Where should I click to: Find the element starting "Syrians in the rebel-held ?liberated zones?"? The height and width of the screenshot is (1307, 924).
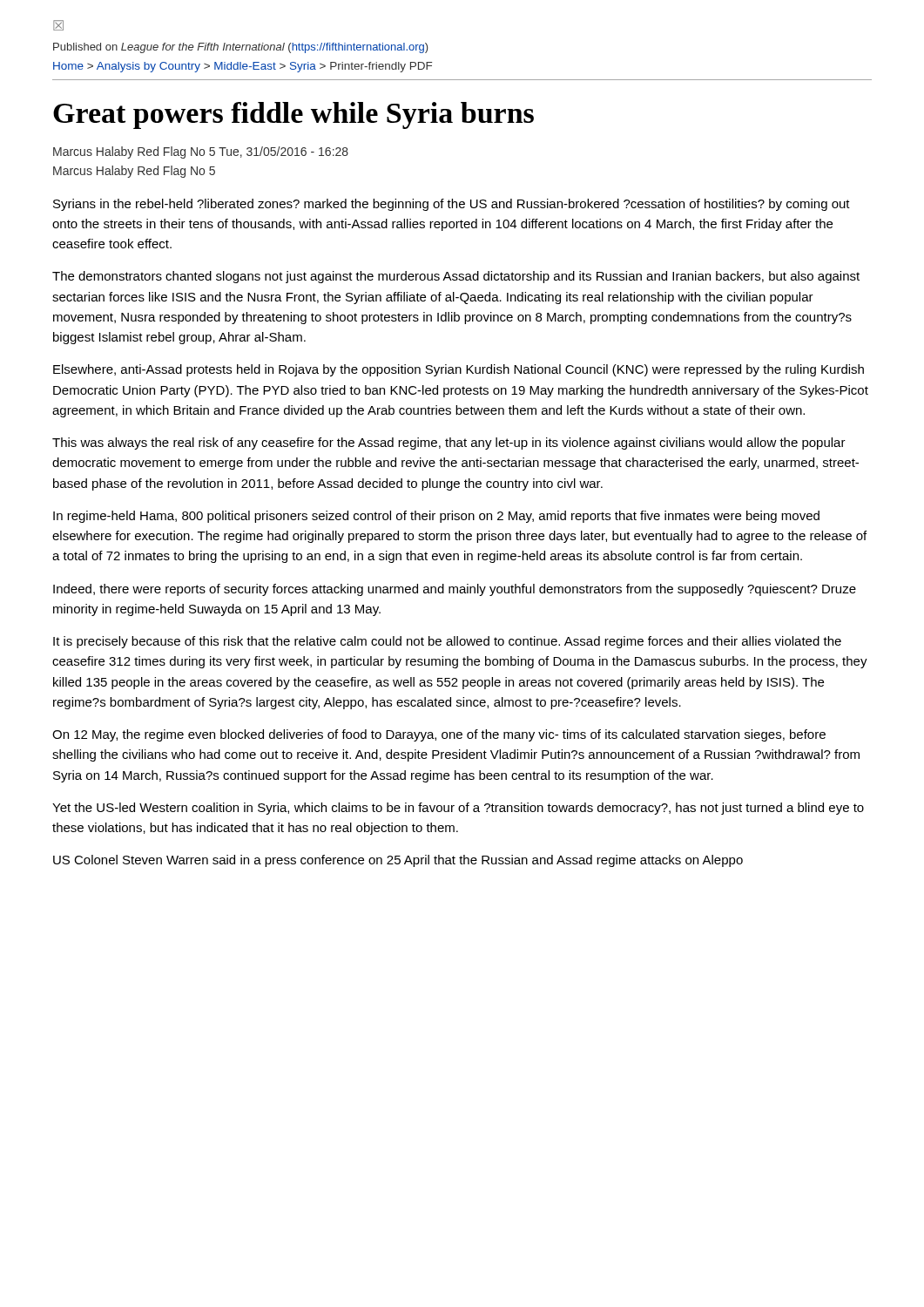coord(451,223)
